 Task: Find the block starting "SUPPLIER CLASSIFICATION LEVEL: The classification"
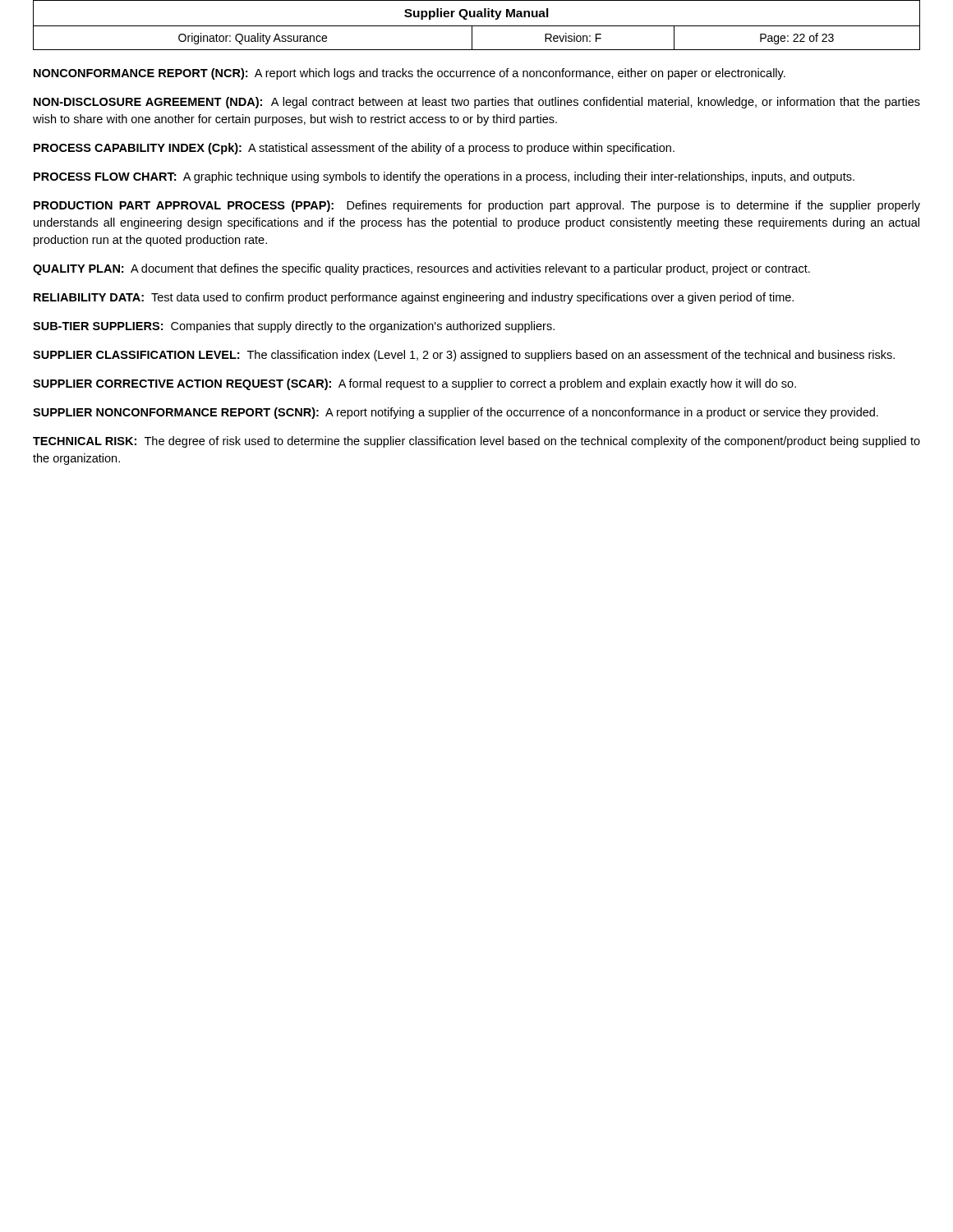tap(464, 355)
